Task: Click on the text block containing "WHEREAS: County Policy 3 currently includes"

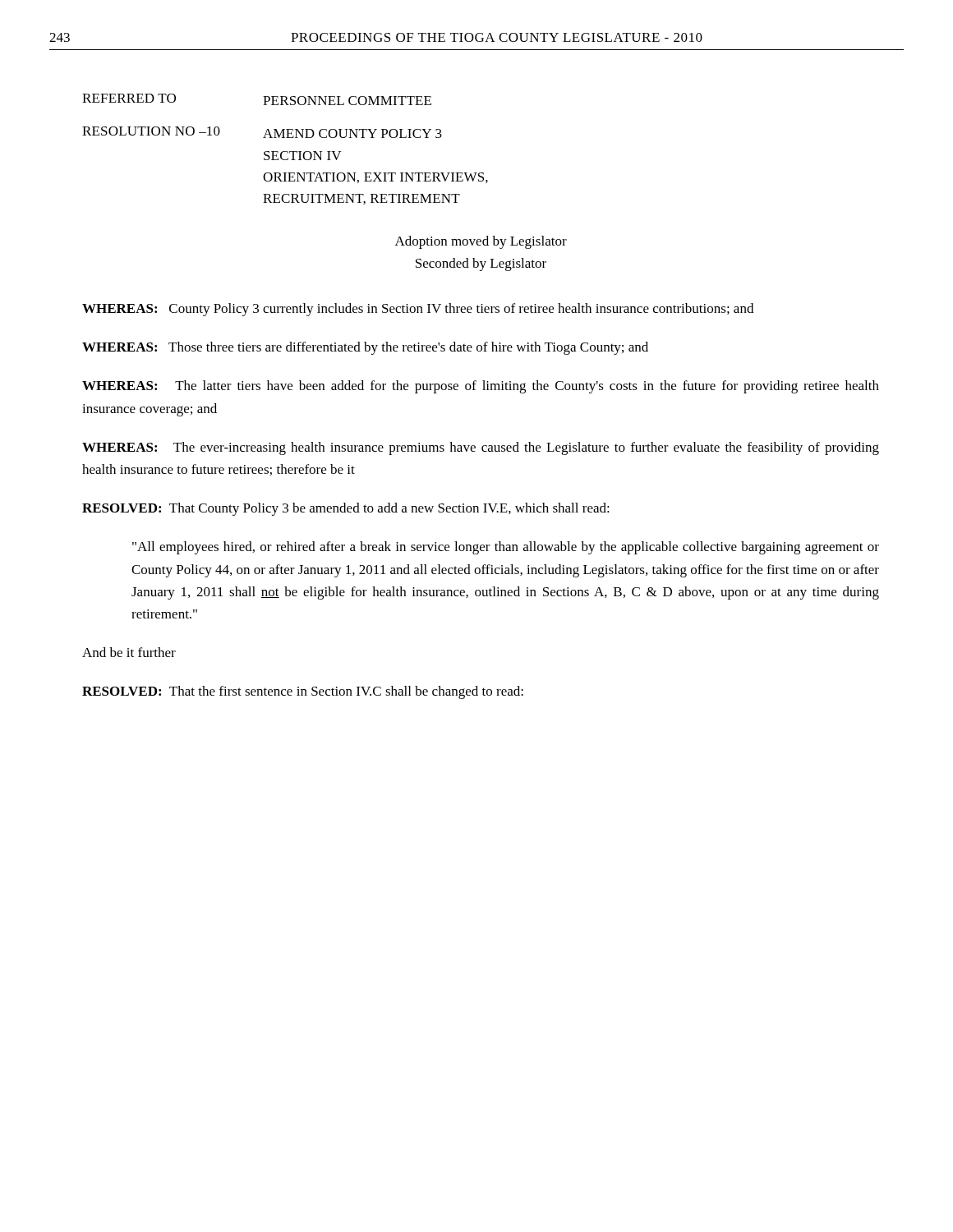Action: pos(418,308)
